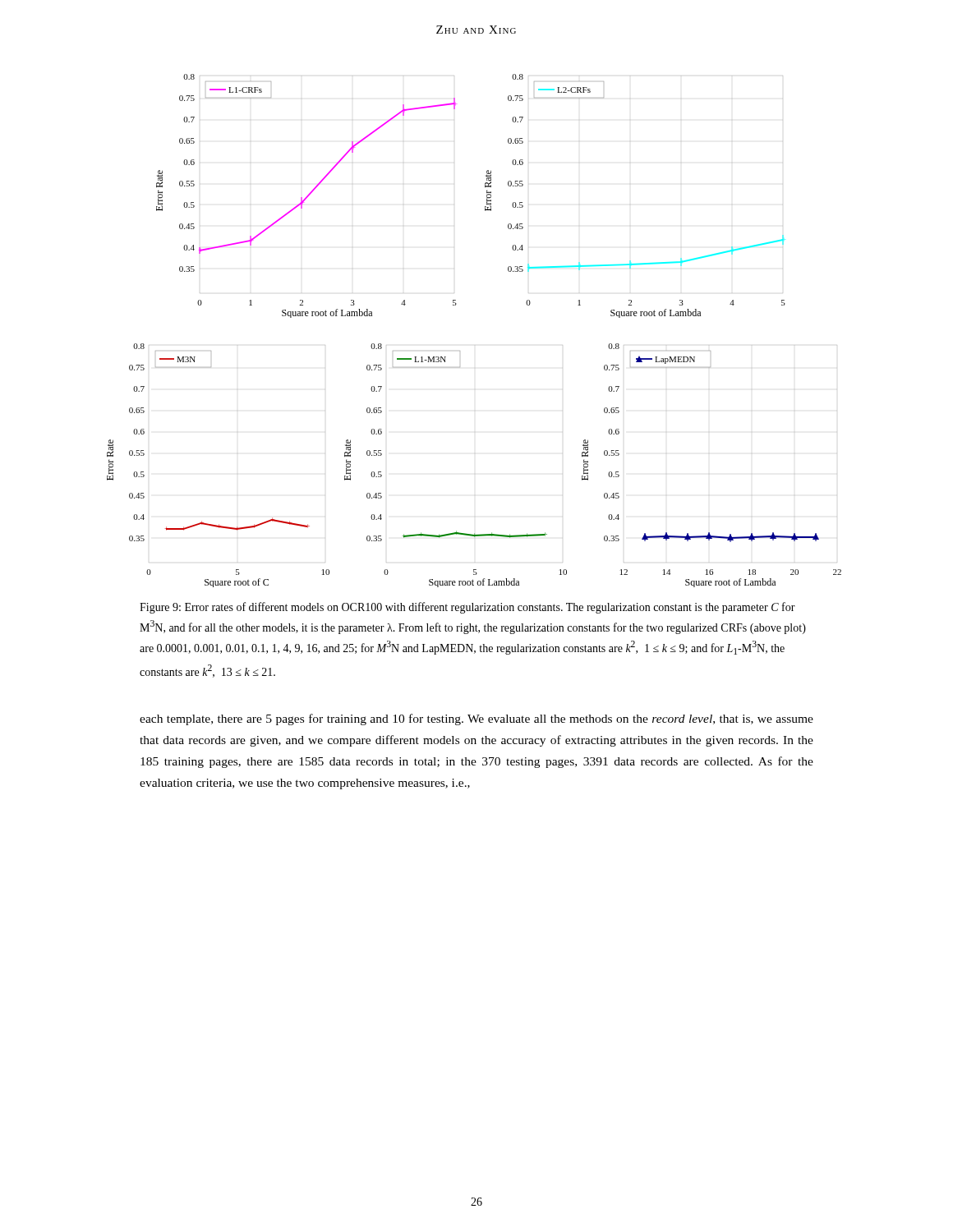The height and width of the screenshot is (1232, 953).
Task: Locate a caption
Action: 473,639
